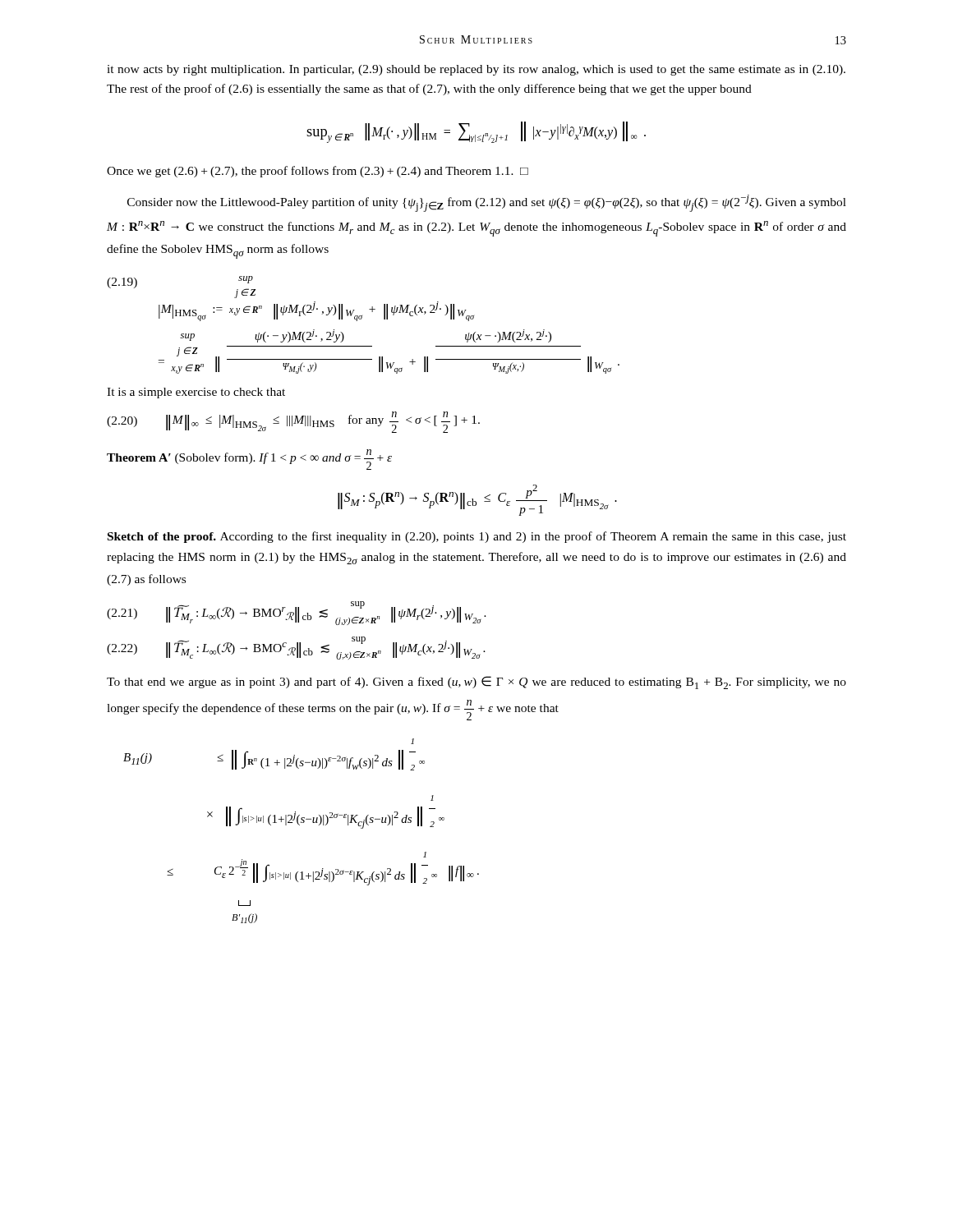The image size is (953, 1232).
Task: Locate the formula with the text "(2.20) ‖M‖∞ ≤"
Action: (x=476, y=421)
